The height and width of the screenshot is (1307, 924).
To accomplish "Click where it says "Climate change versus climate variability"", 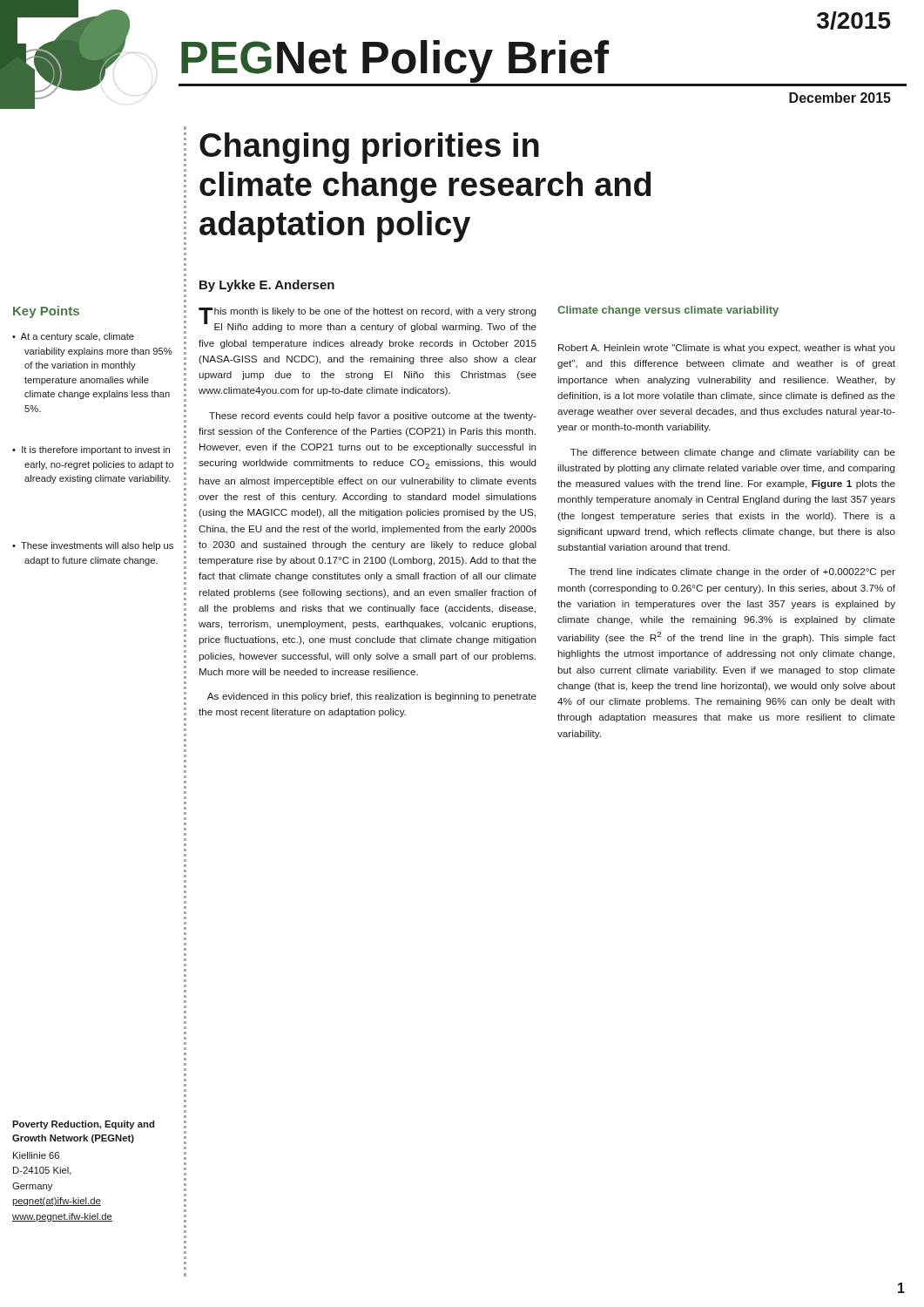I will 726,310.
